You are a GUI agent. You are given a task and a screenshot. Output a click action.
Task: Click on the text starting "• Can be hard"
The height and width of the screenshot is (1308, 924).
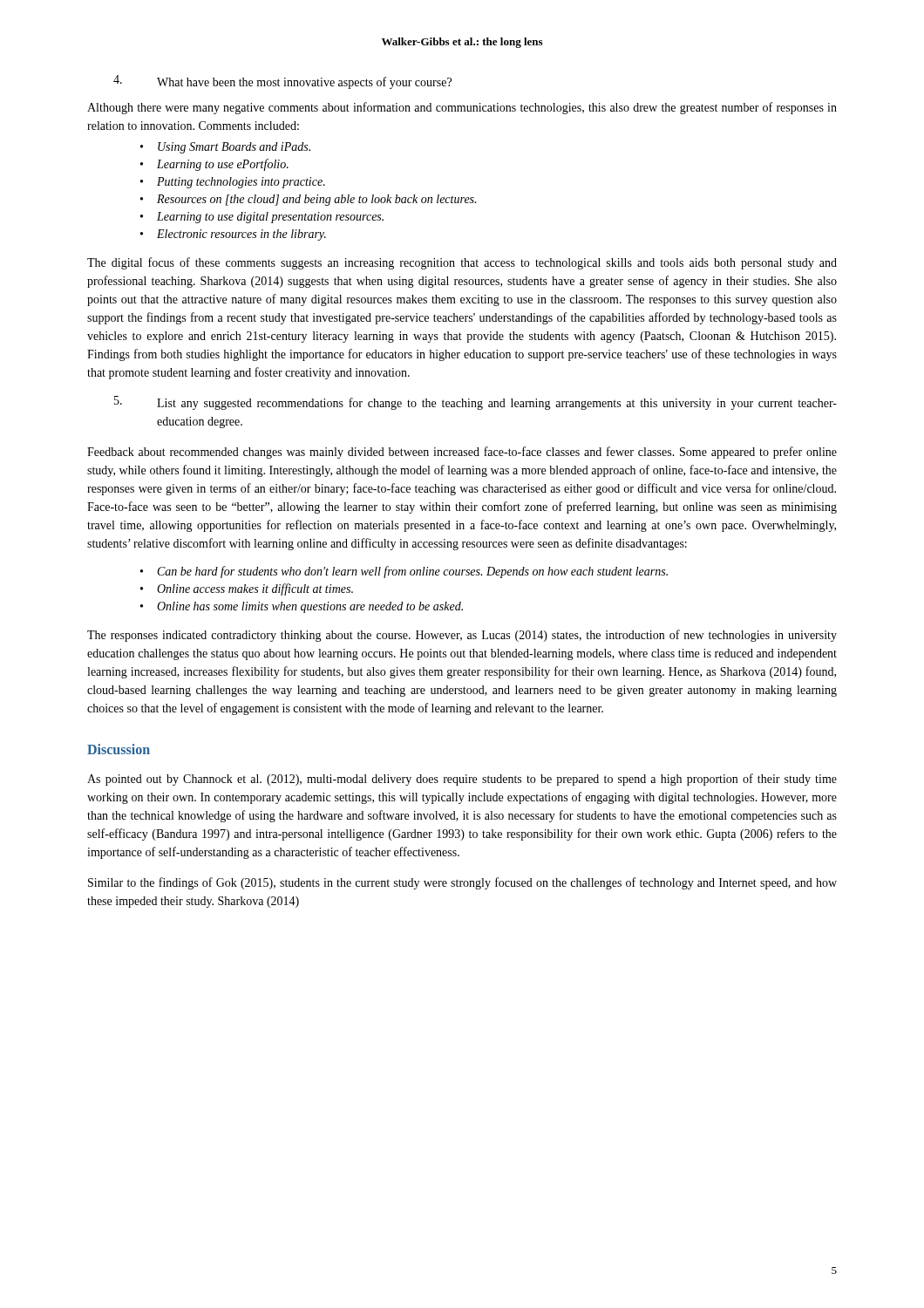(404, 572)
